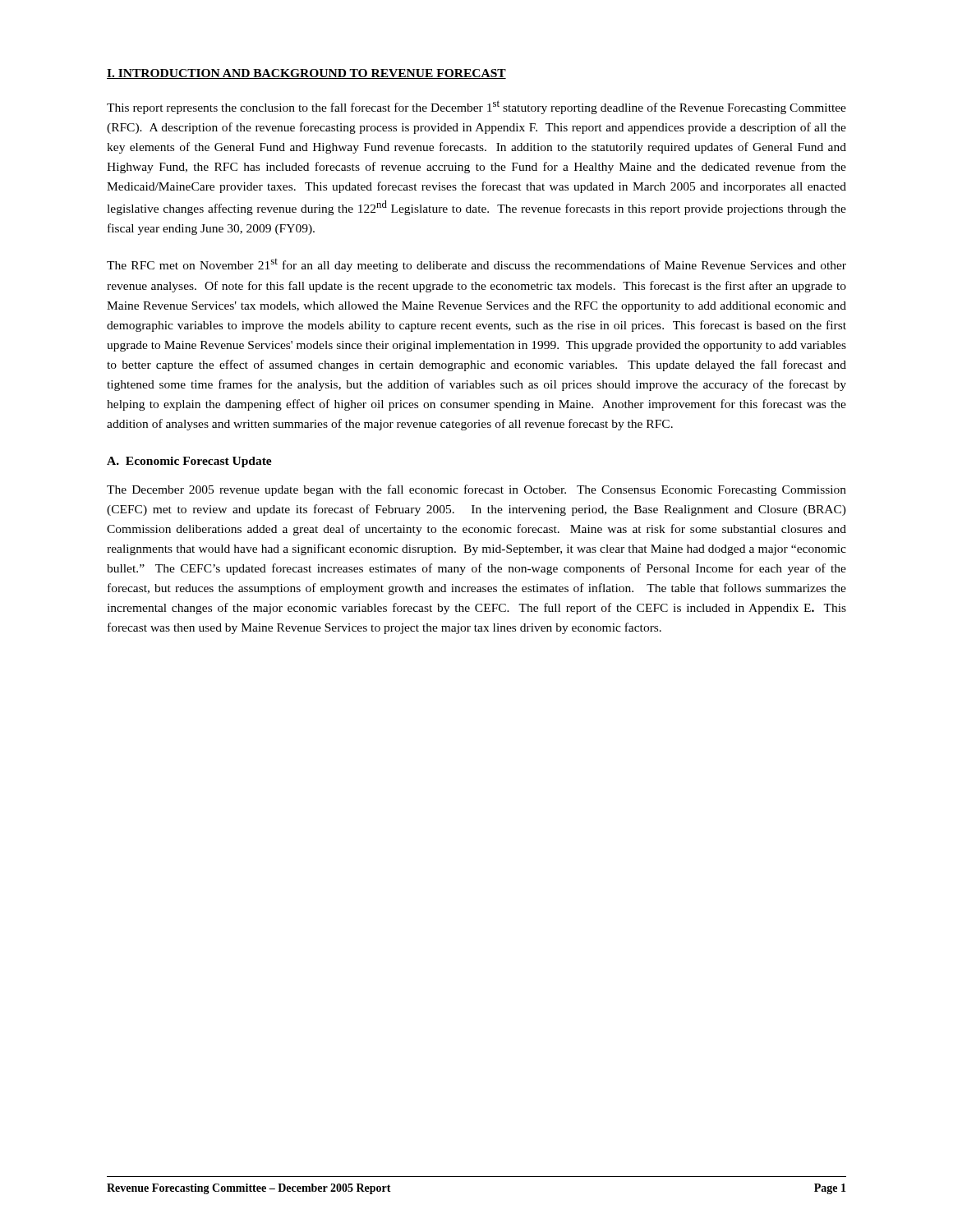The width and height of the screenshot is (953, 1232).
Task: Click on the passage starting "The RFC met on"
Action: [x=476, y=342]
